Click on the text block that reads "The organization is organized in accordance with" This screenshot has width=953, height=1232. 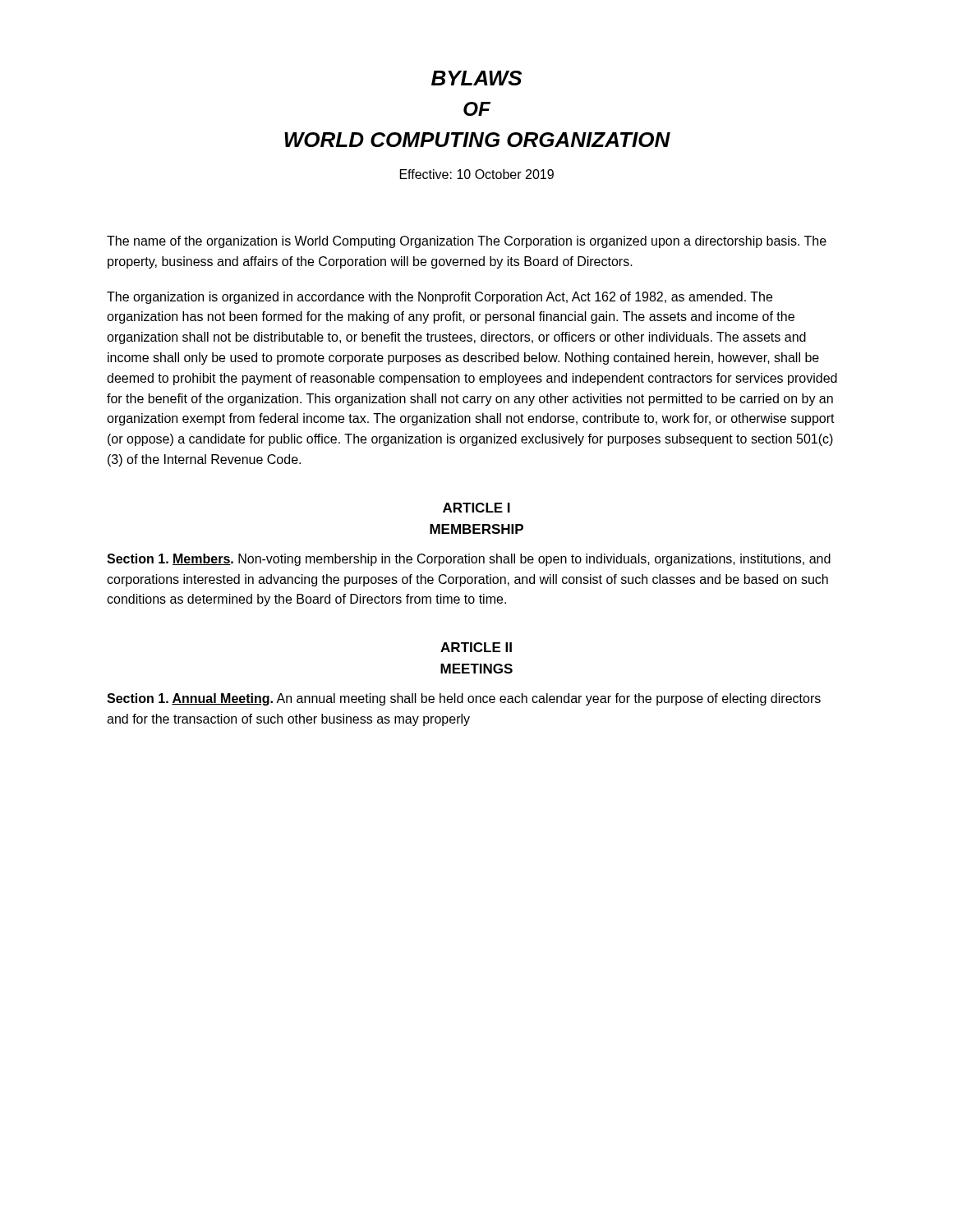pos(472,378)
